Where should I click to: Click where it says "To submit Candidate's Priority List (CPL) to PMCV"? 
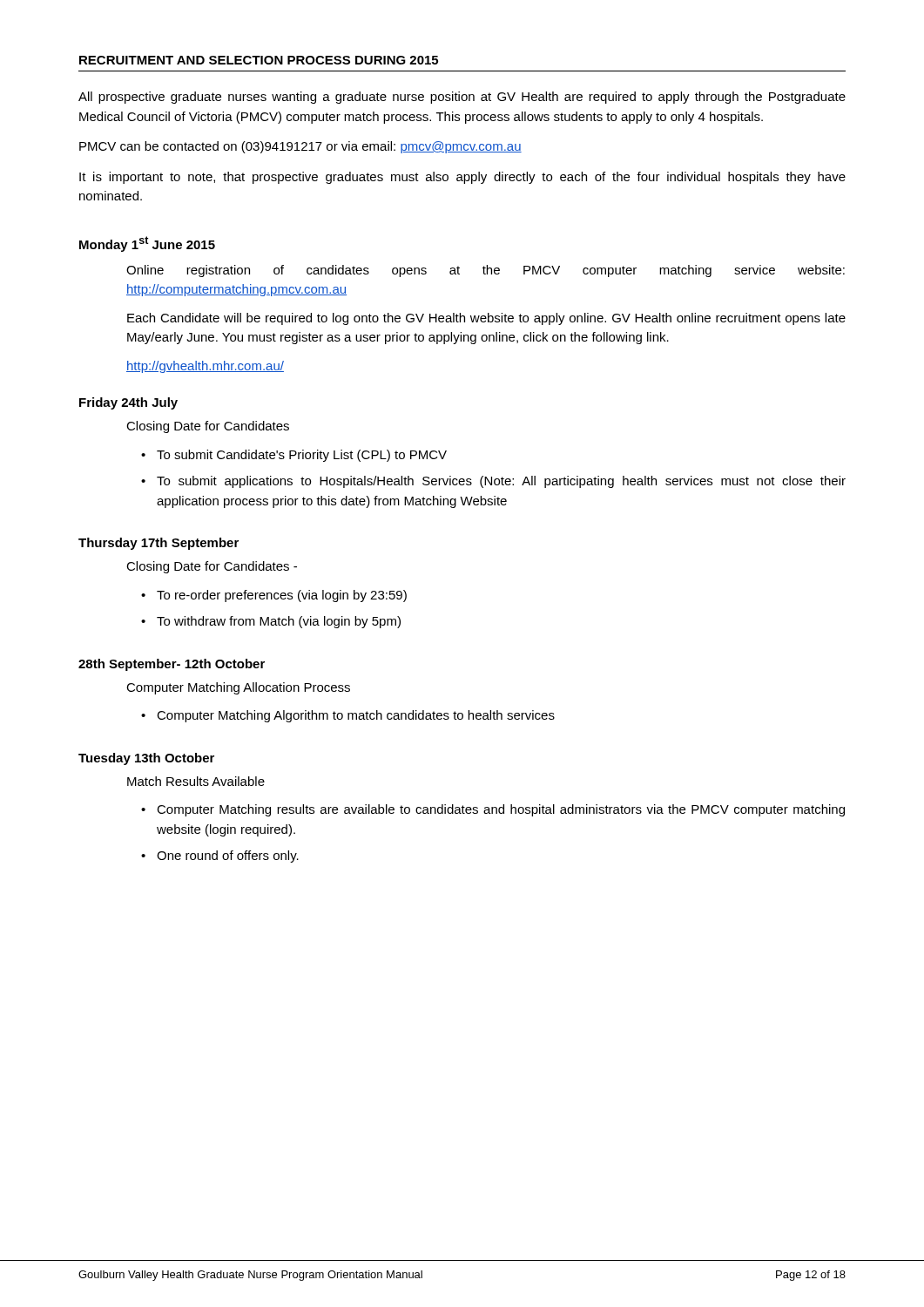point(302,454)
